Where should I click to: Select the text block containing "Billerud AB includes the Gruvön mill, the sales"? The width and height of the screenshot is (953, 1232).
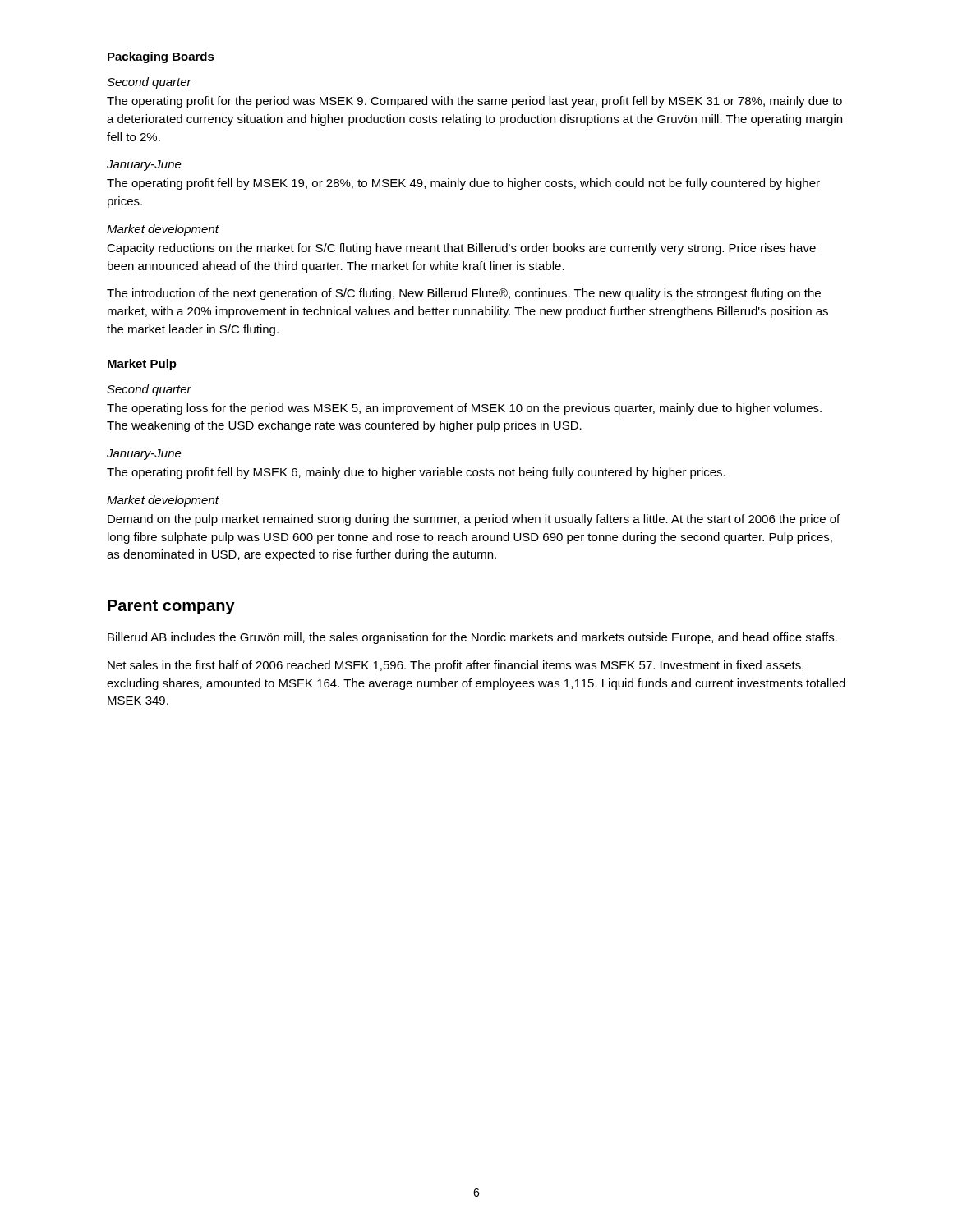(476, 637)
